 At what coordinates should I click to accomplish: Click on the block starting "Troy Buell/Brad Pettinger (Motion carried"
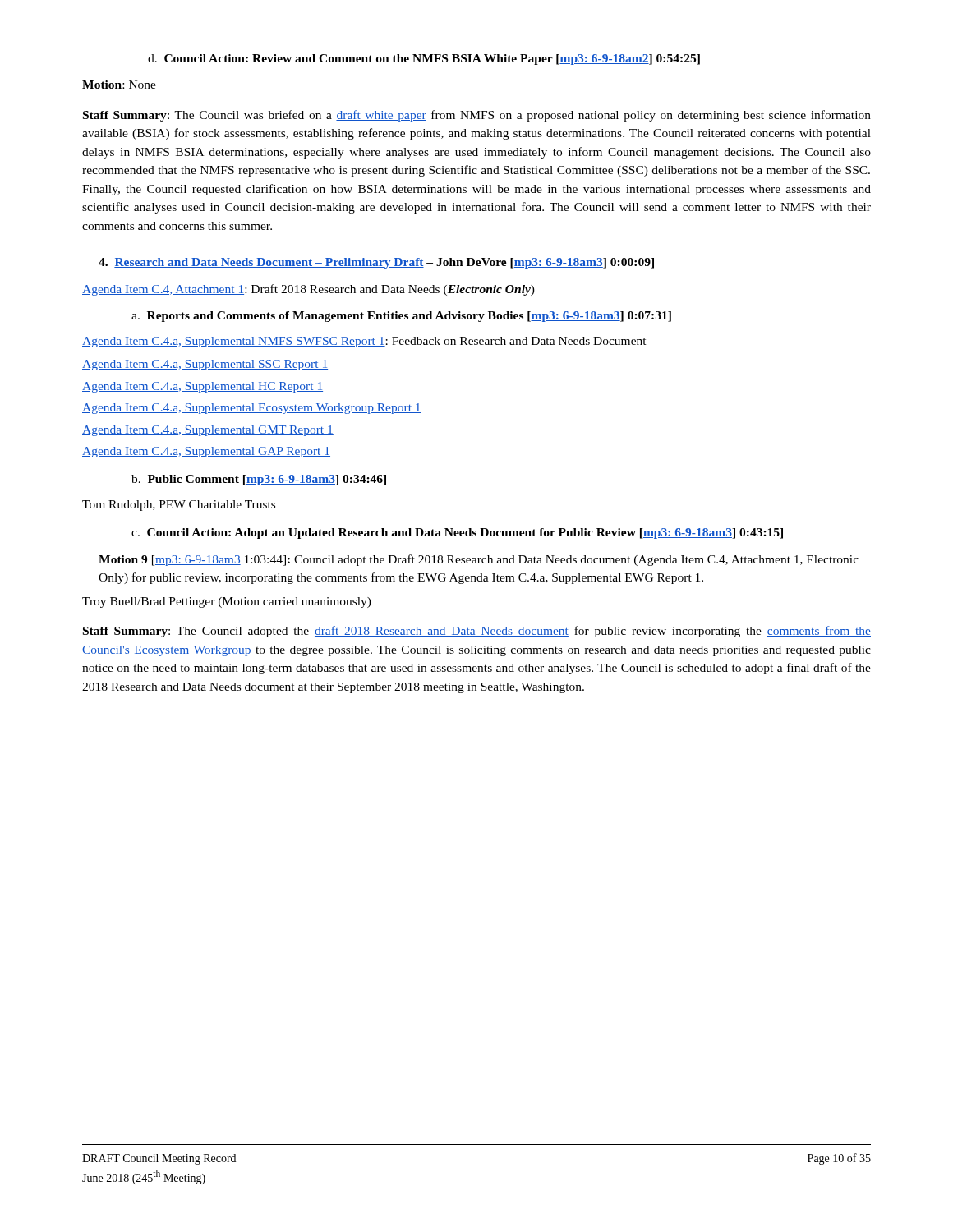(227, 602)
